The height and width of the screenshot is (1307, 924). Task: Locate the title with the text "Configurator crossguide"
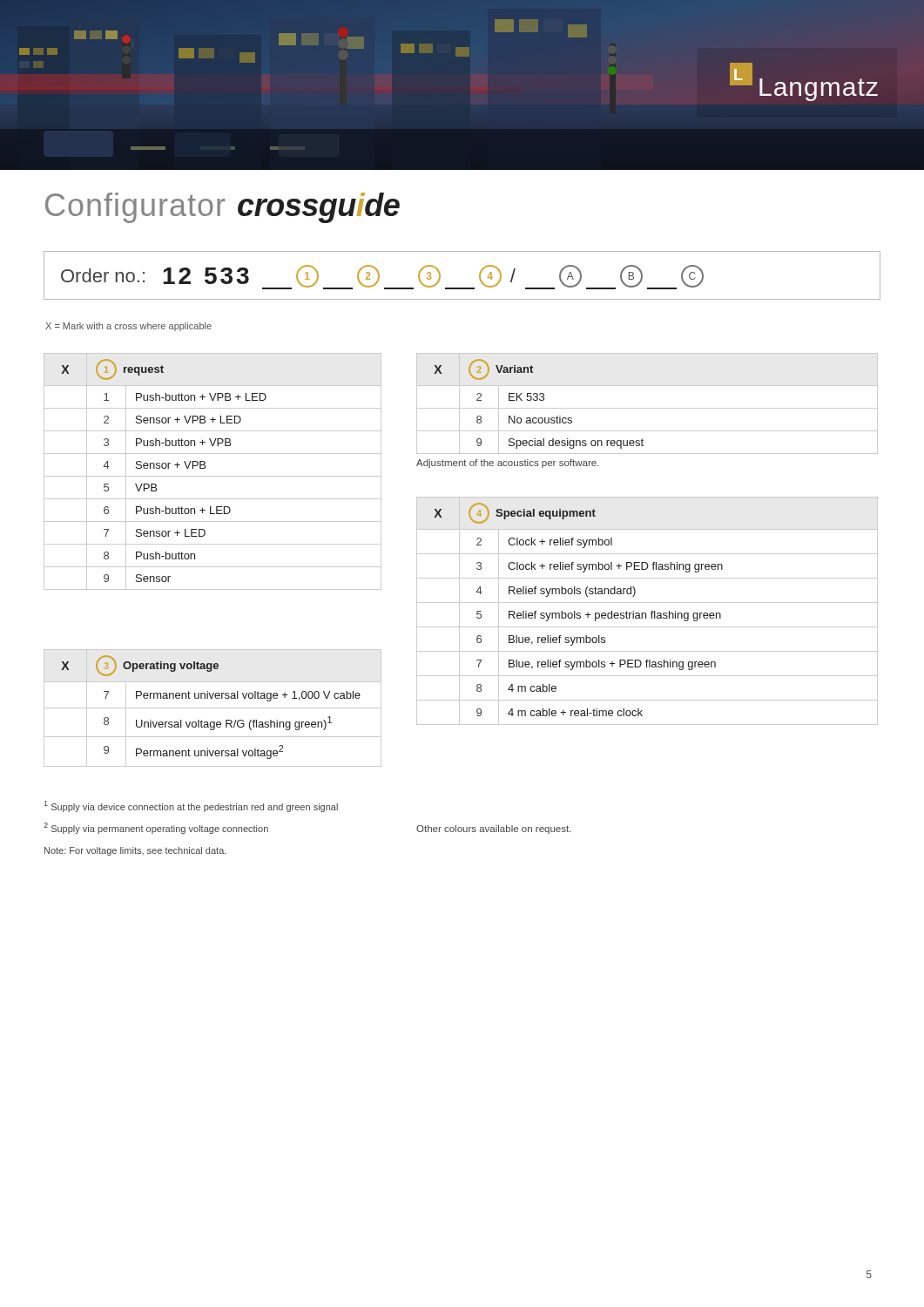222,206
